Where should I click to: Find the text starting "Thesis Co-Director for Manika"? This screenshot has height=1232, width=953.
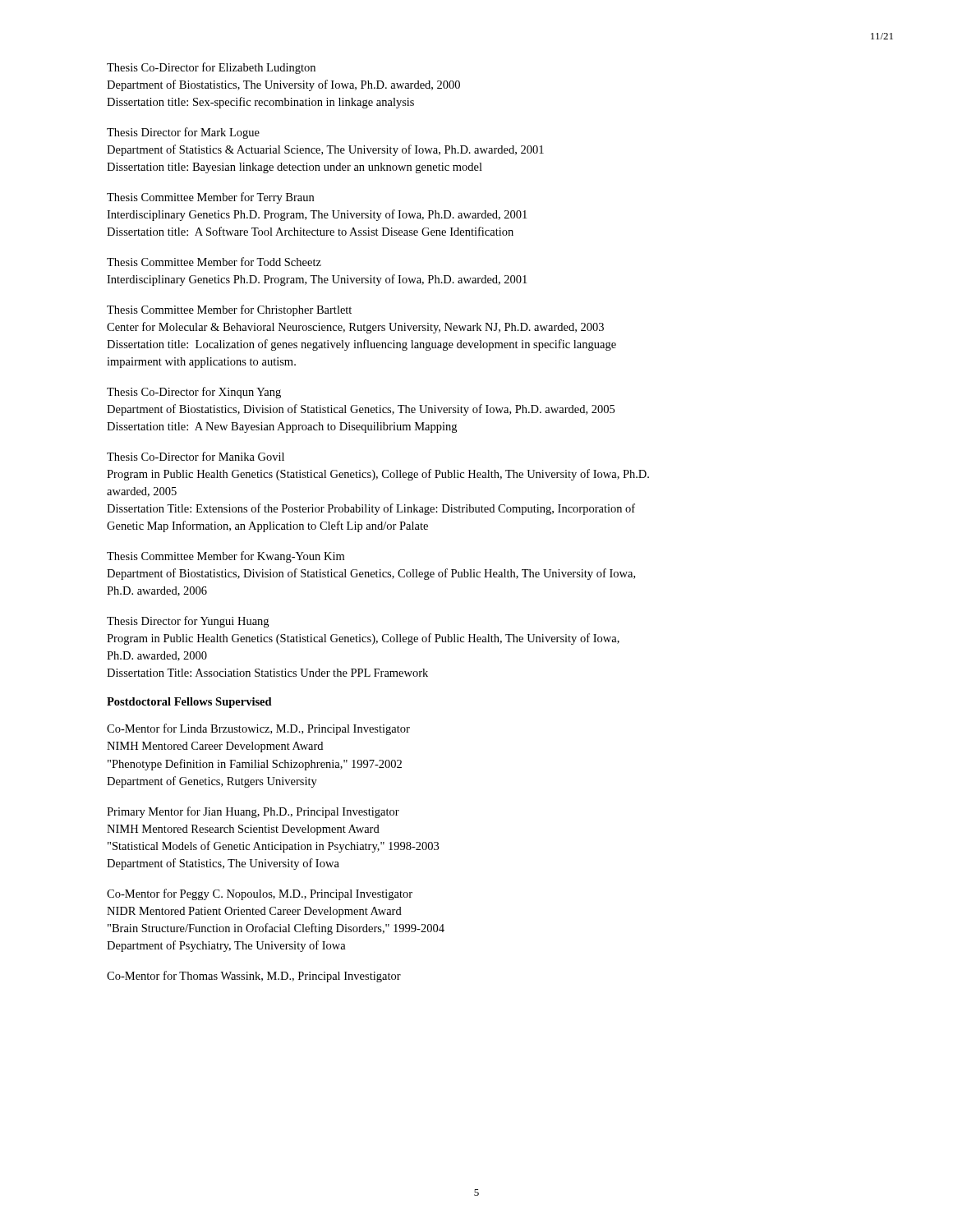196,456
